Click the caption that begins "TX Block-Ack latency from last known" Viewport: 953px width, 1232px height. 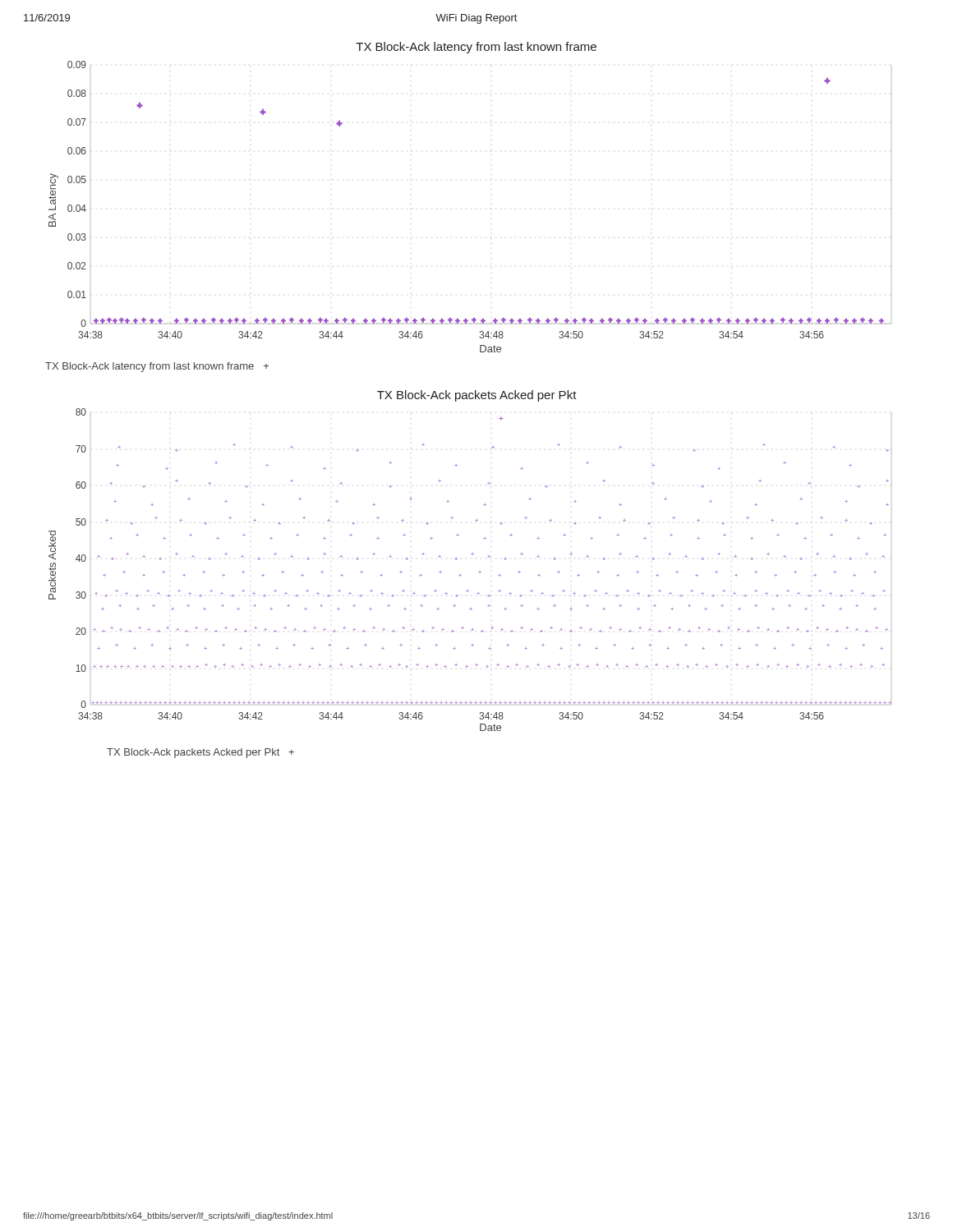tap(157, 366)
